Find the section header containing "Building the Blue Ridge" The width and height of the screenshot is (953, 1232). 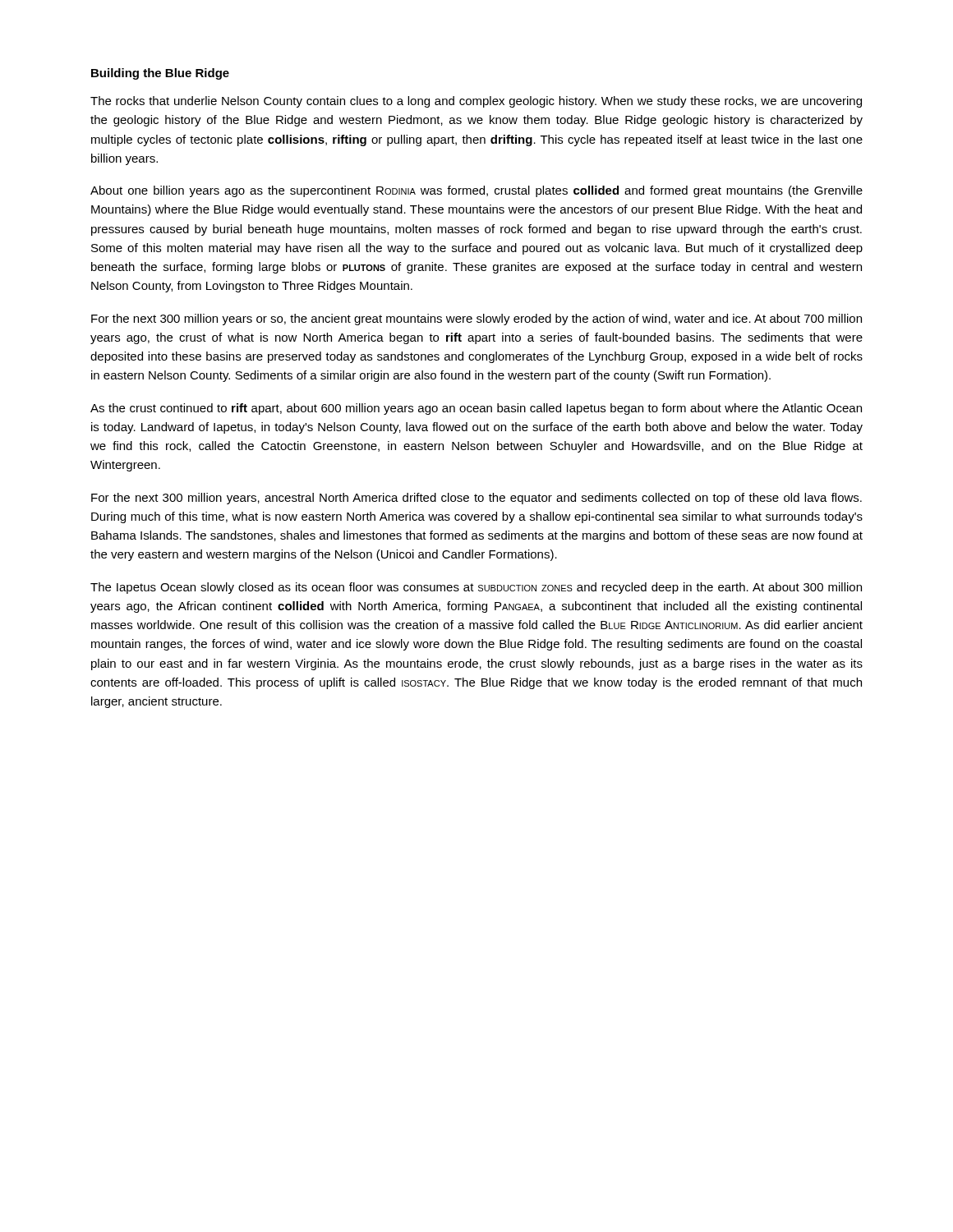click(160, 73)
